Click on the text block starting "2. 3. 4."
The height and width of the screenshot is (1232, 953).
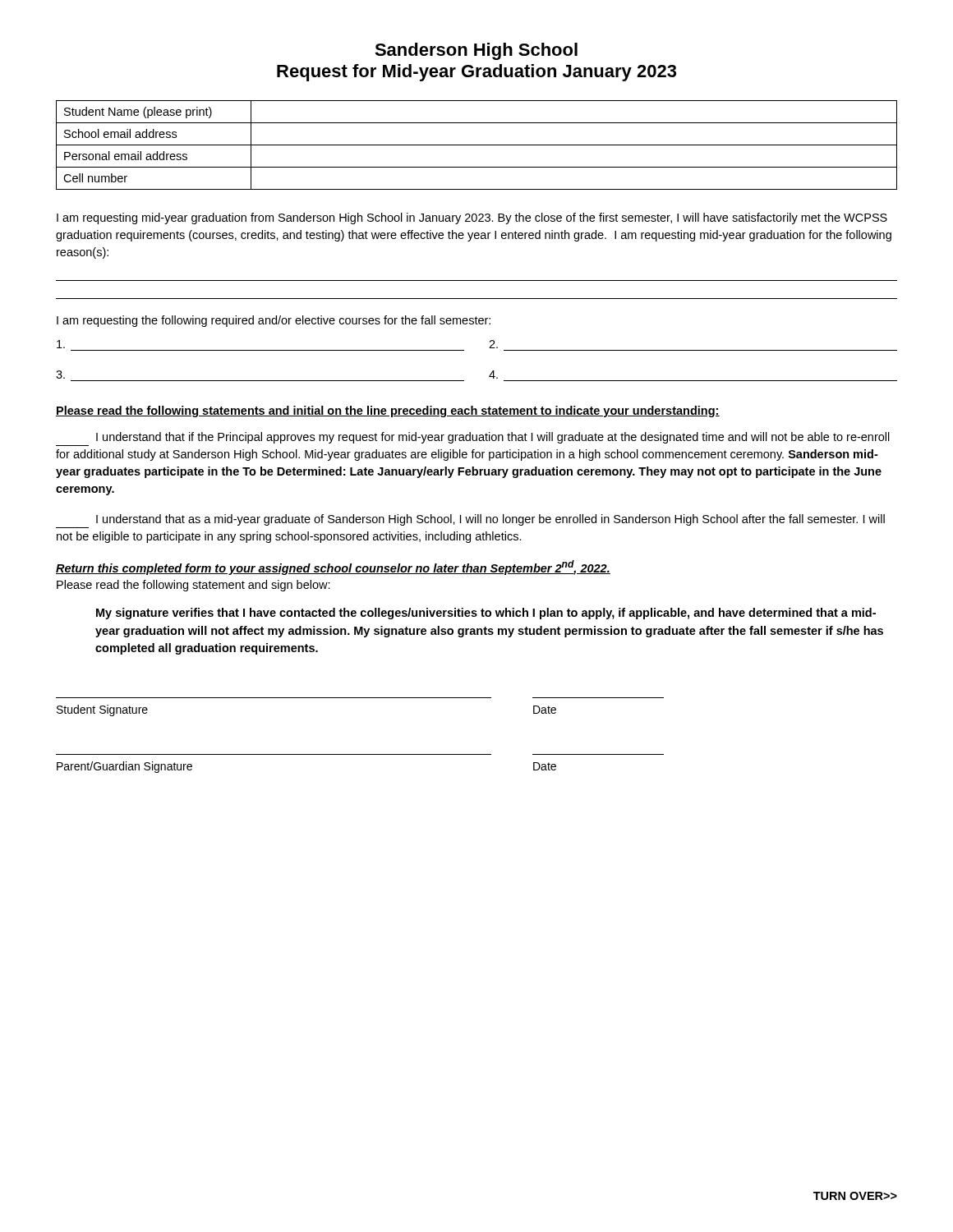[60, 344]
